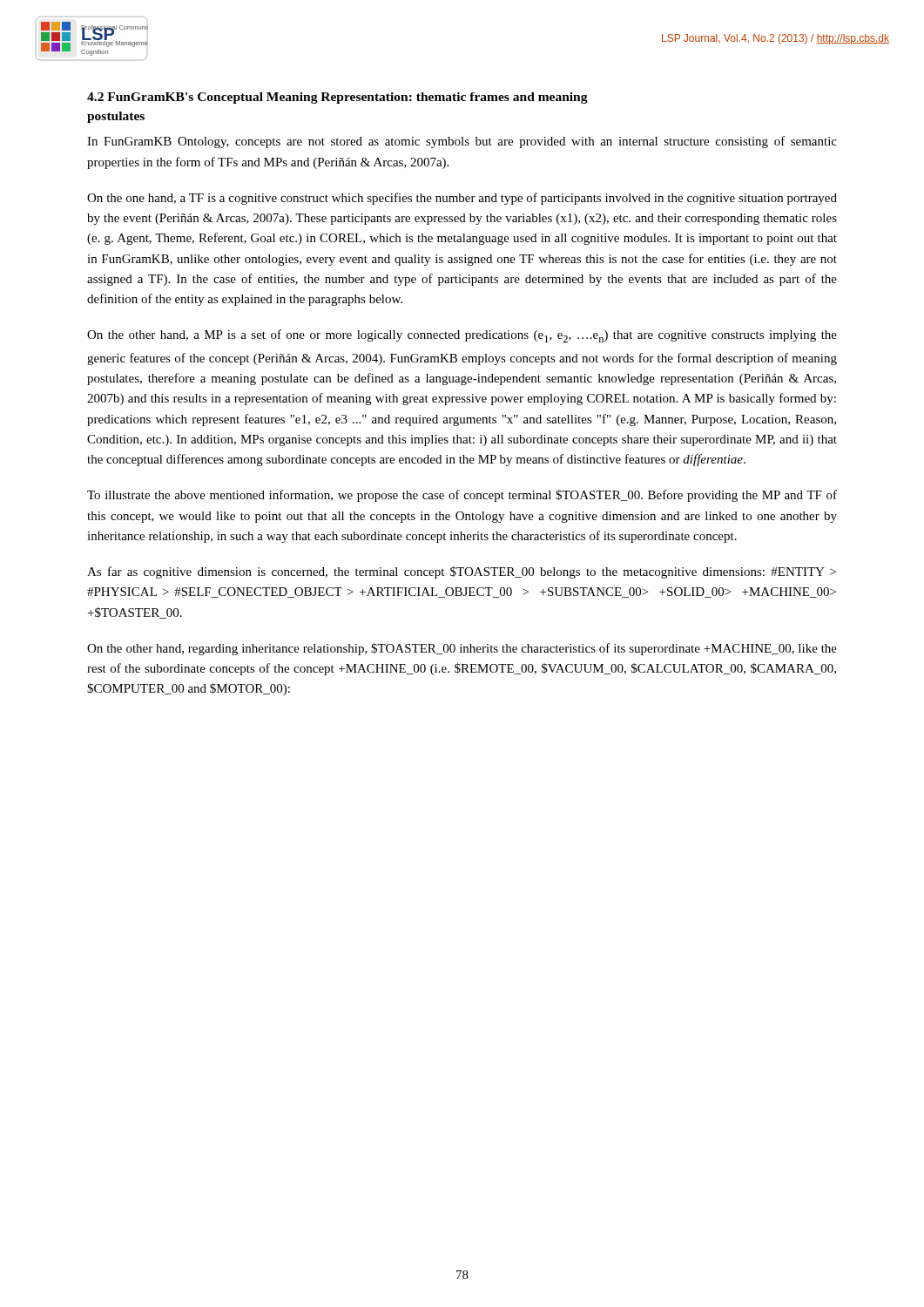Locate the section header that says "4.2 FunGramKB's Conceptual Meaning Representation: thematic"
924x1307 pixels.
click(x=337, y=106)
